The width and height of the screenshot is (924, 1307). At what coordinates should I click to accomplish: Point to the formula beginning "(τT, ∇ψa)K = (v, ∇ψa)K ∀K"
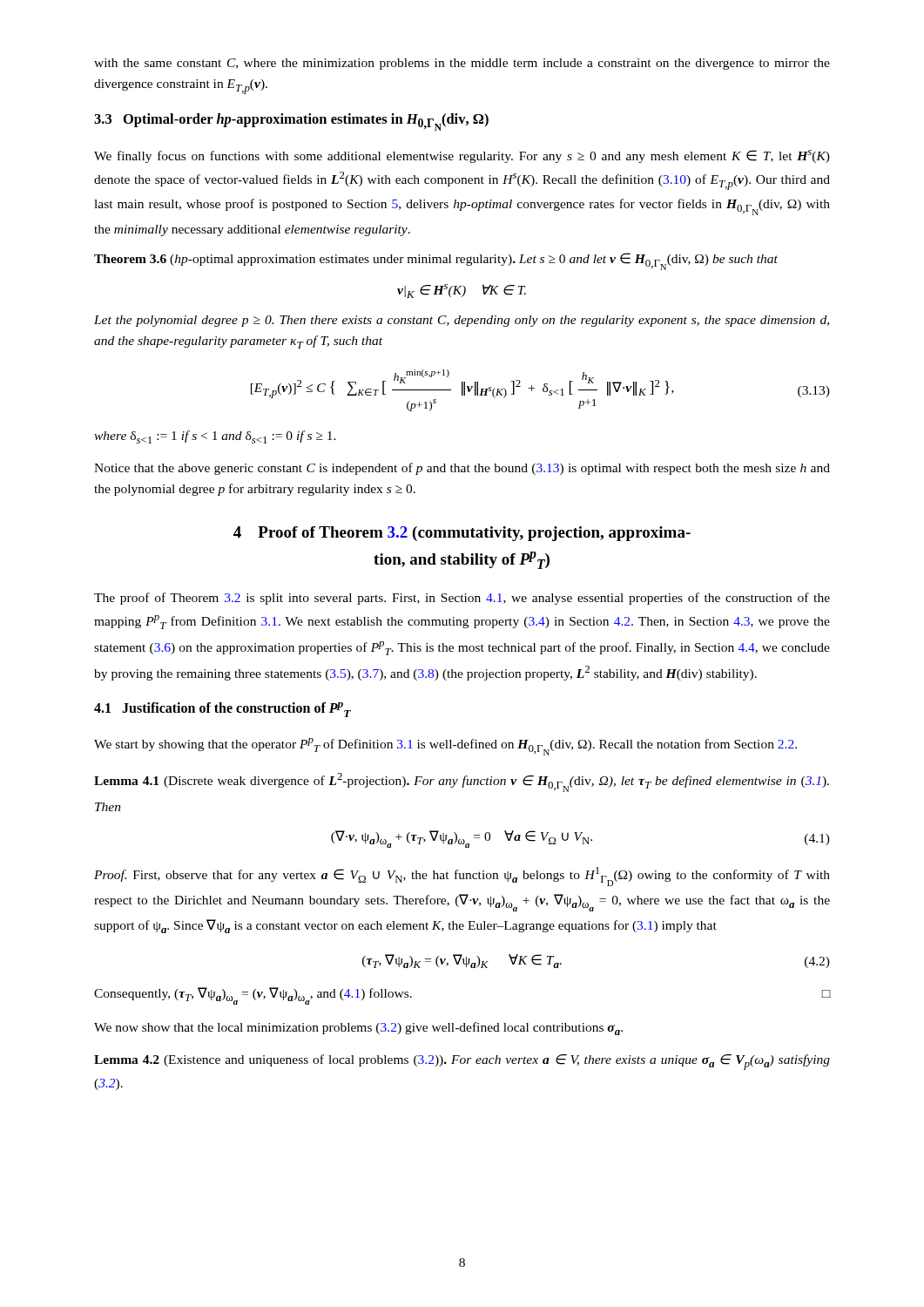click(x=415, y=962)
